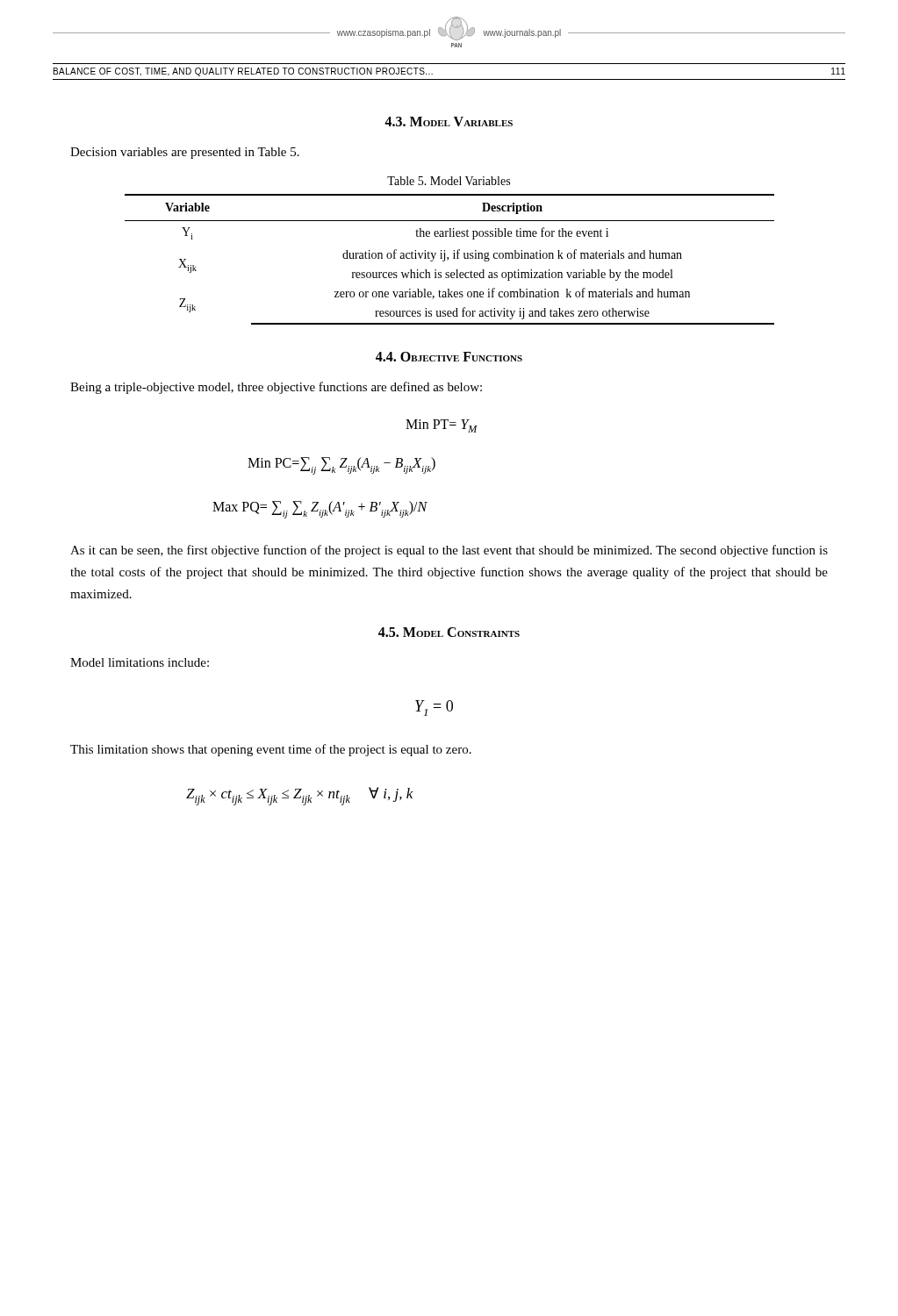Locate the passage starting "4.5. Model Constraints"
The height and width of the screenshot is (1316, 898).
point(449,632)
